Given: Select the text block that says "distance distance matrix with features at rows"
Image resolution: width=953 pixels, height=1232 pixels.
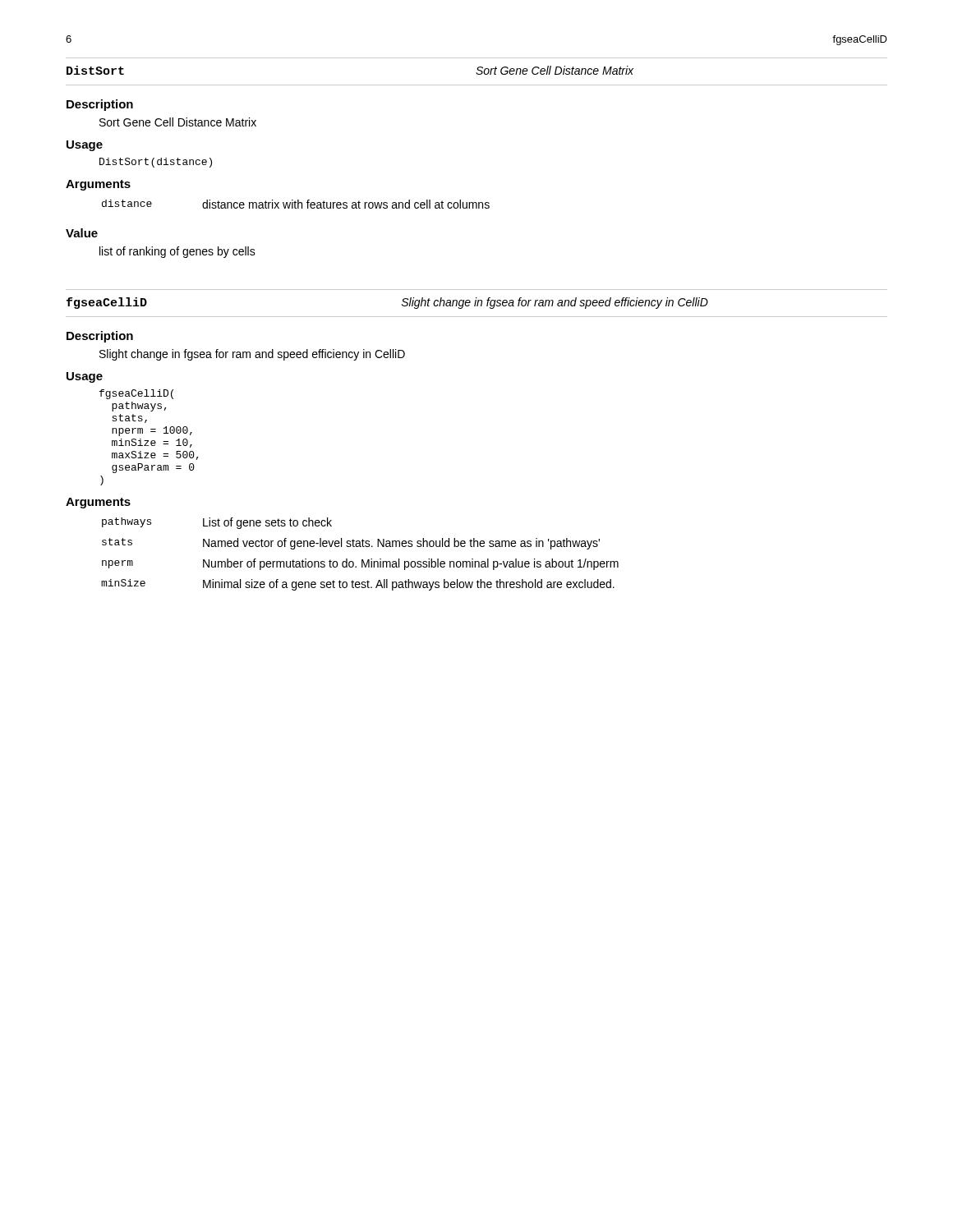Looking at the screenshot, I should coord(295,207).
